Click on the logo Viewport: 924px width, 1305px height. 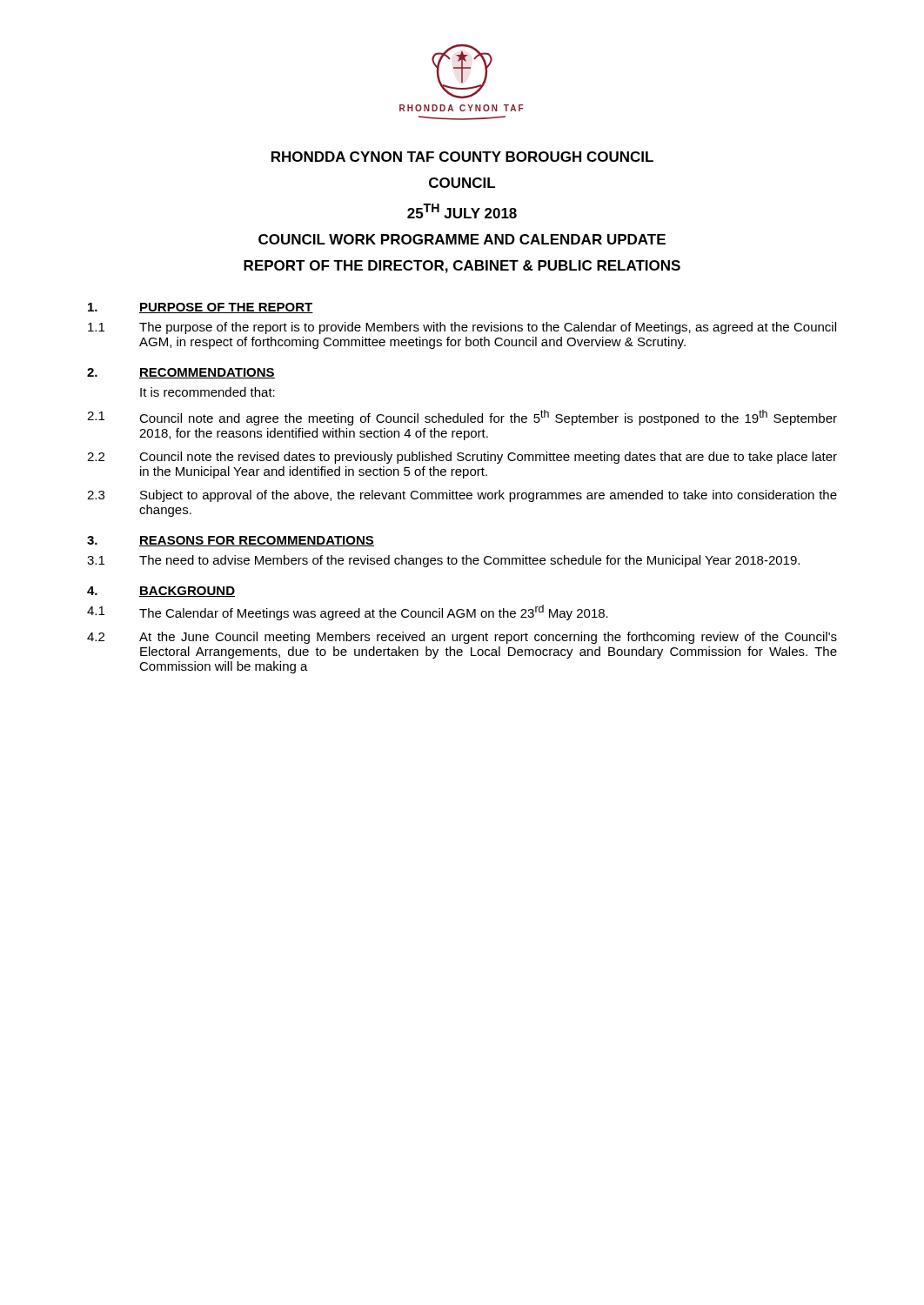pos(462,88)
